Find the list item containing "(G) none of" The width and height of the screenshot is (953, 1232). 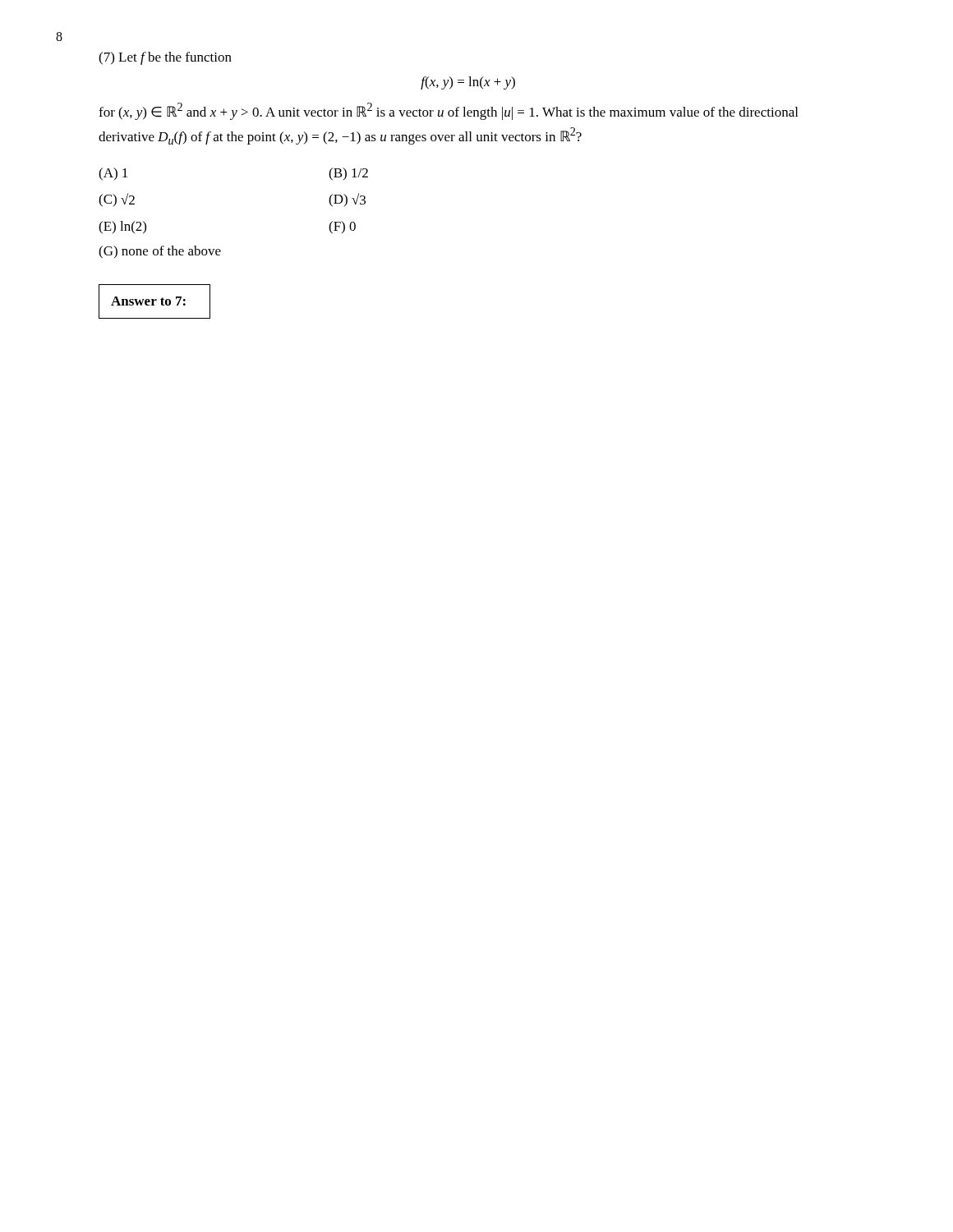[x=160, y=251]
